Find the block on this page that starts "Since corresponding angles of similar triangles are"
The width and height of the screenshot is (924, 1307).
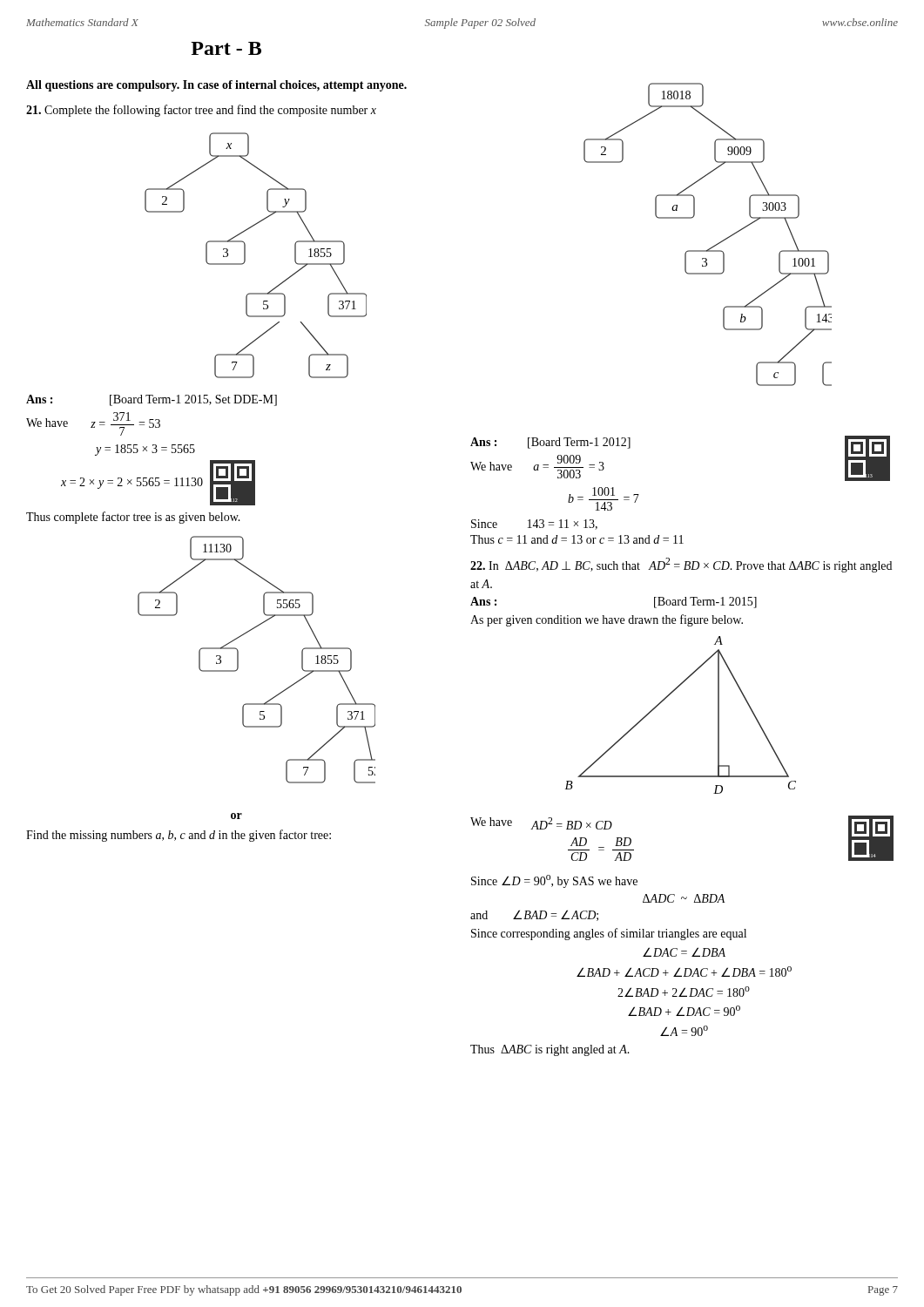pos(609,934)
